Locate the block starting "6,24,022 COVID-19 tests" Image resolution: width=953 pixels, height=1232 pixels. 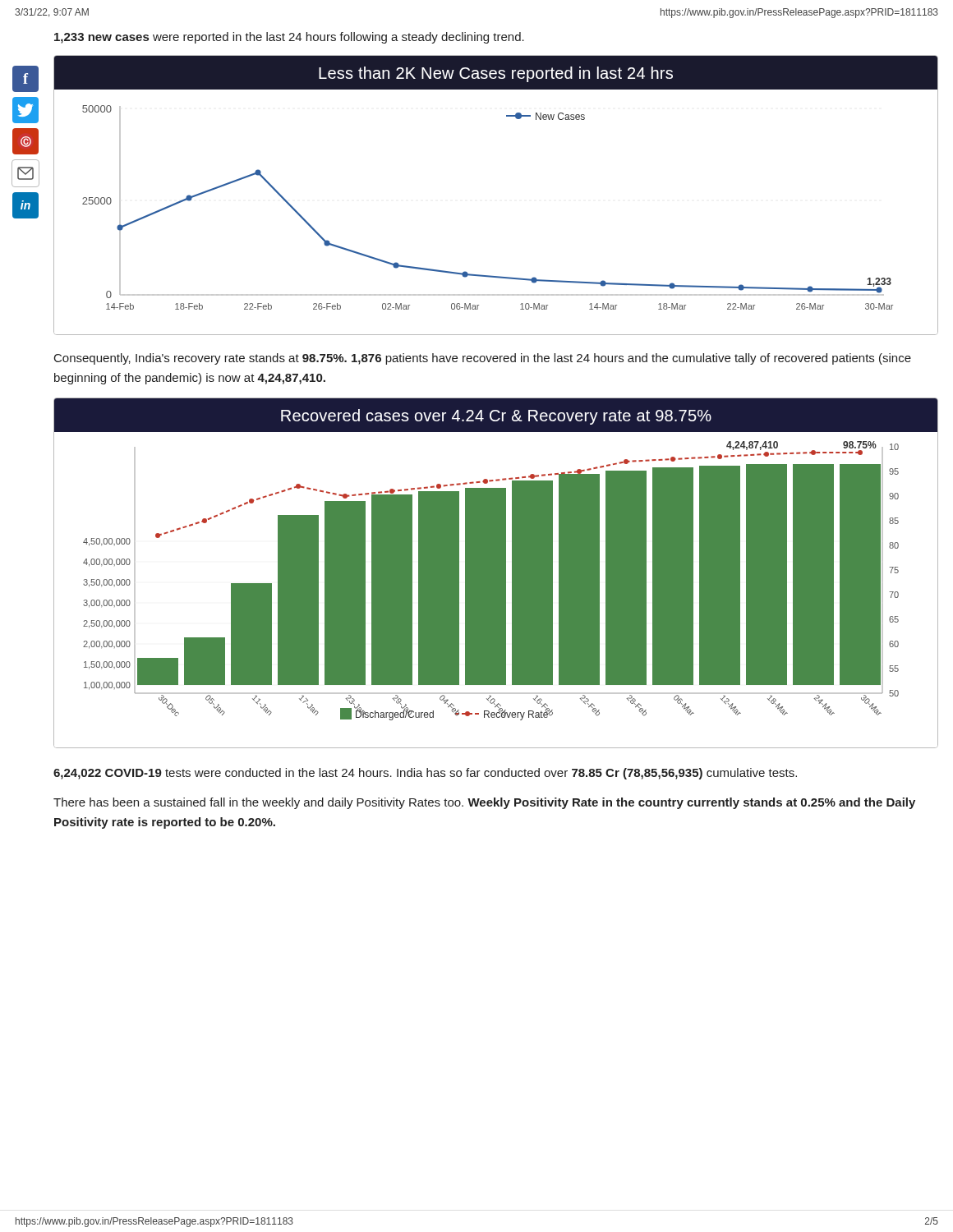(426, 772)
